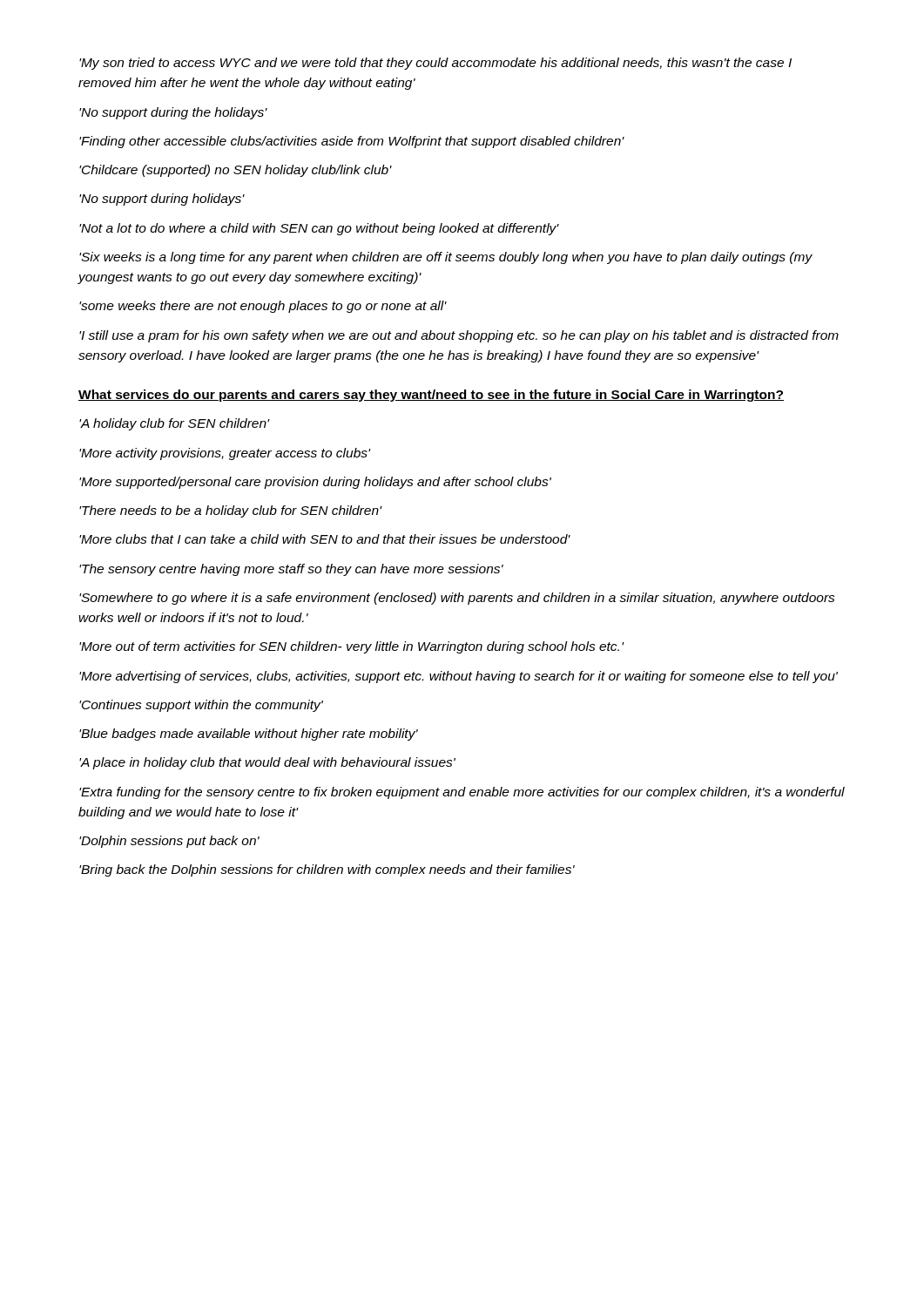924x1307 pixels.
Task: Click on the text block starting "'More advertising of services, clubs,"
Action: [458, 675]
